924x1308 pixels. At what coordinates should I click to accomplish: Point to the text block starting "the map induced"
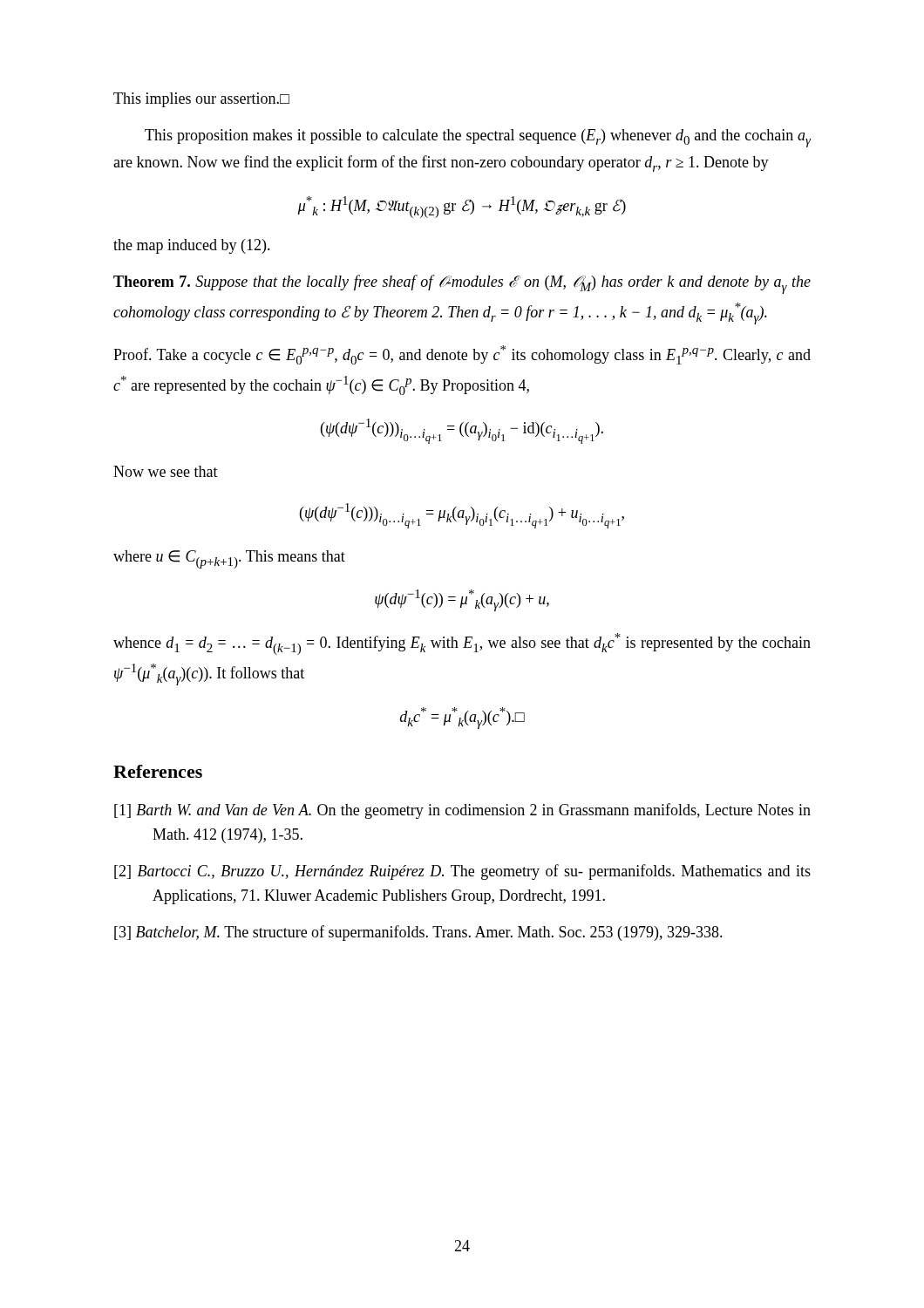coord(192,245)
